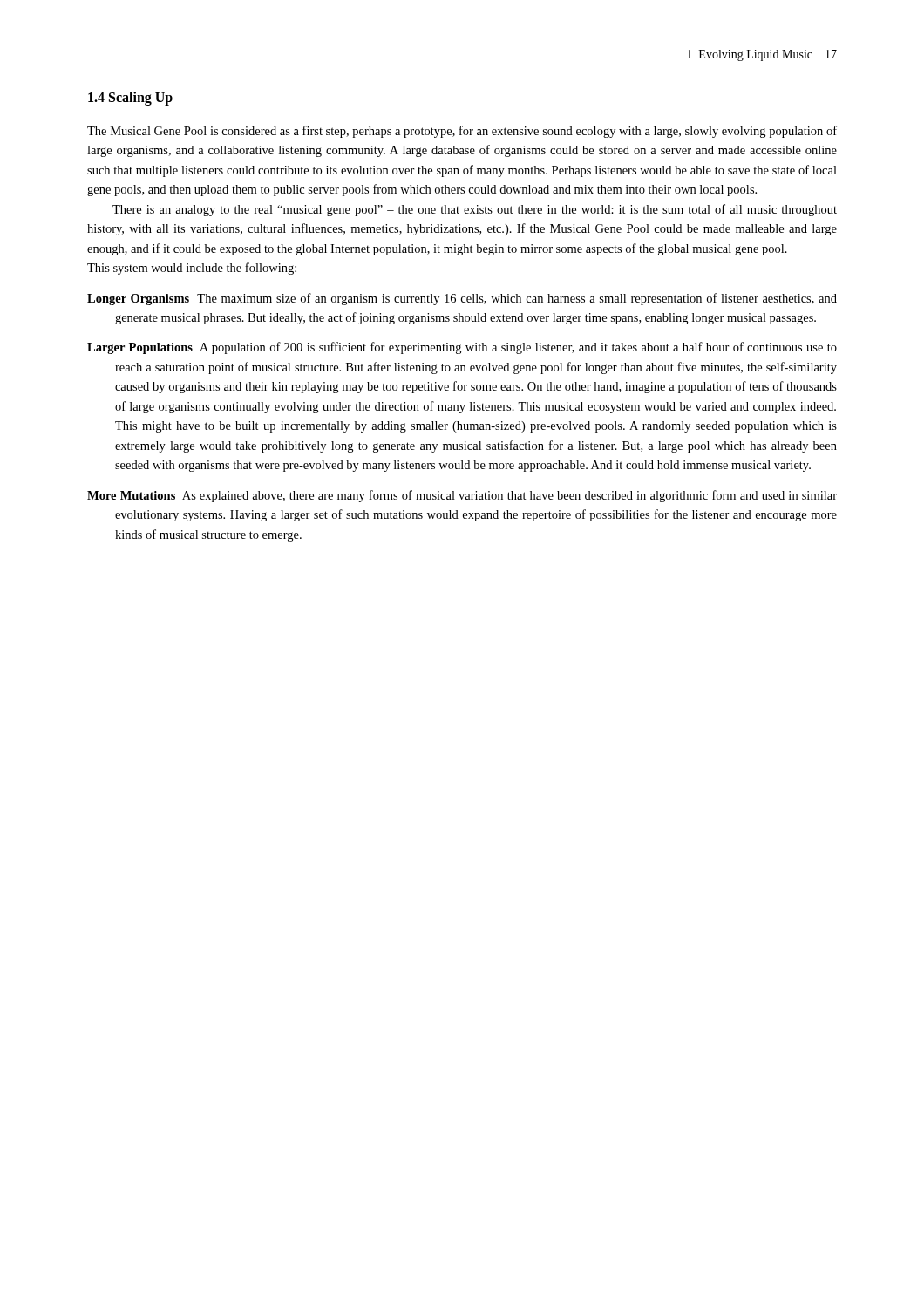Locate the block starting "Larger Populations A population"
The height and width of the screenshot is (1308, 924).
462,406
